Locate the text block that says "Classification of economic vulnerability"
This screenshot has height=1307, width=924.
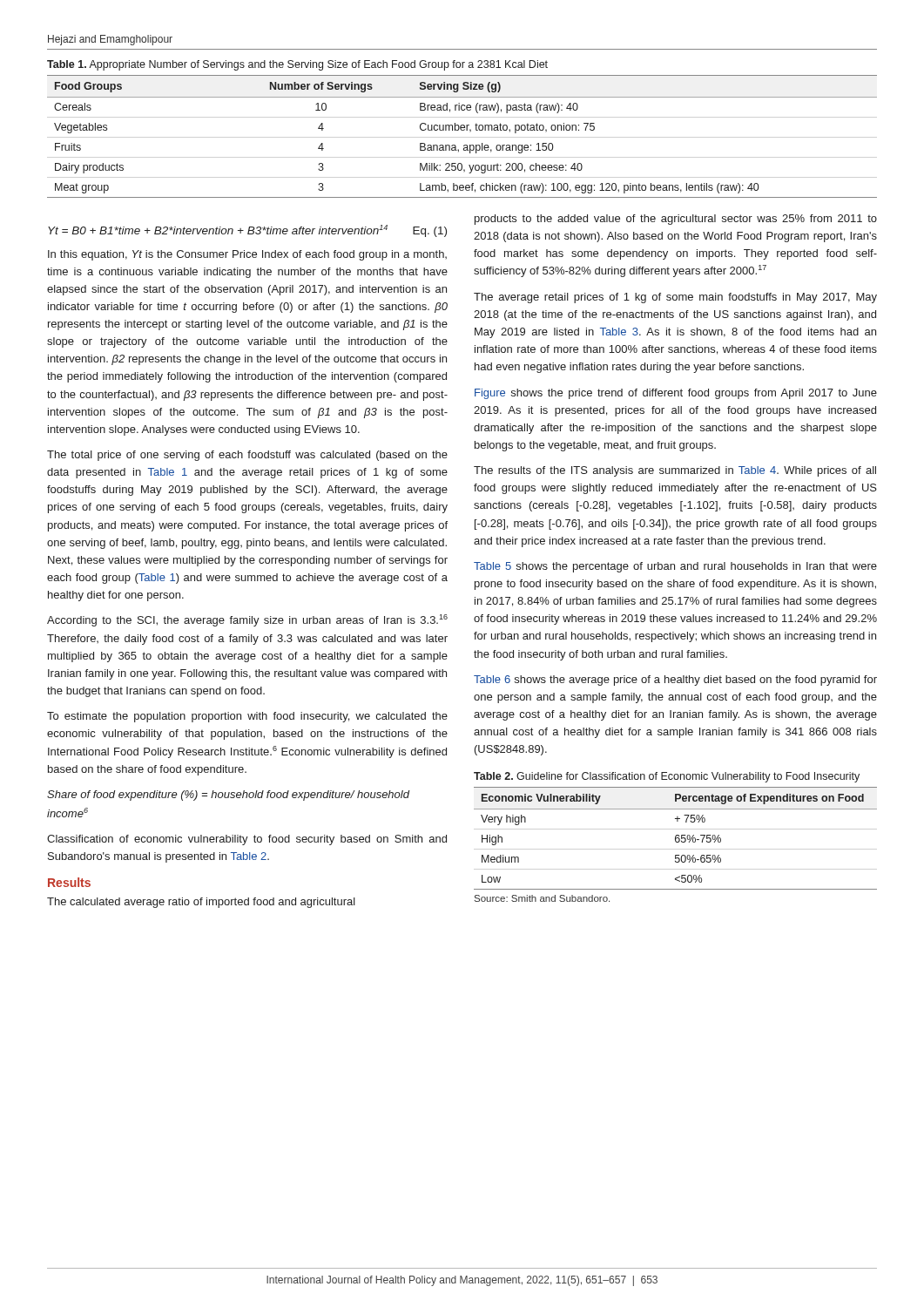click(247, 848)
